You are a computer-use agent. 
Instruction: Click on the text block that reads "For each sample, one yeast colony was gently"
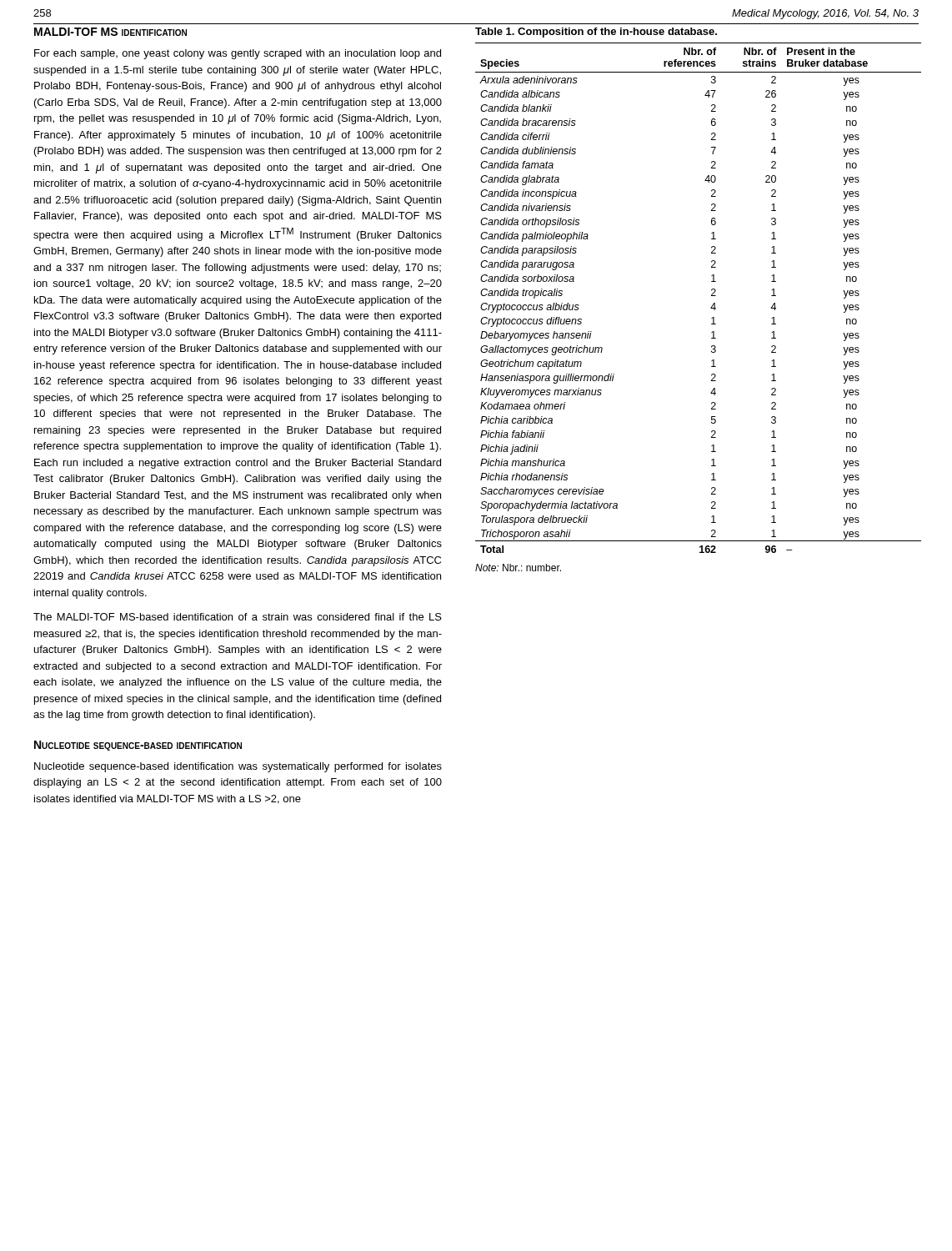click(x=238, y=323)
